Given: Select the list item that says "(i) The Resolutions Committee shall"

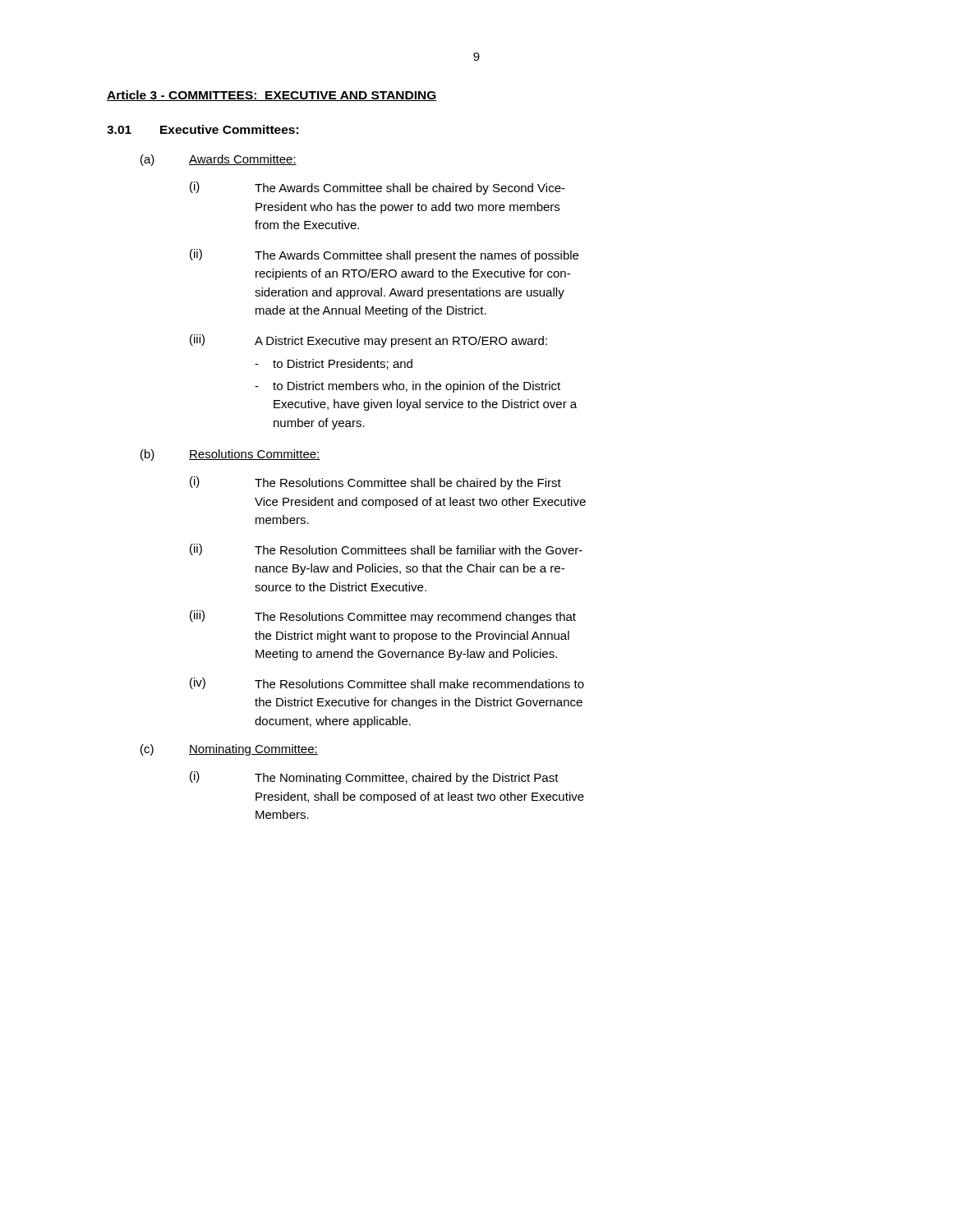Looking at the screenshot, I should [x=476, y=502].
